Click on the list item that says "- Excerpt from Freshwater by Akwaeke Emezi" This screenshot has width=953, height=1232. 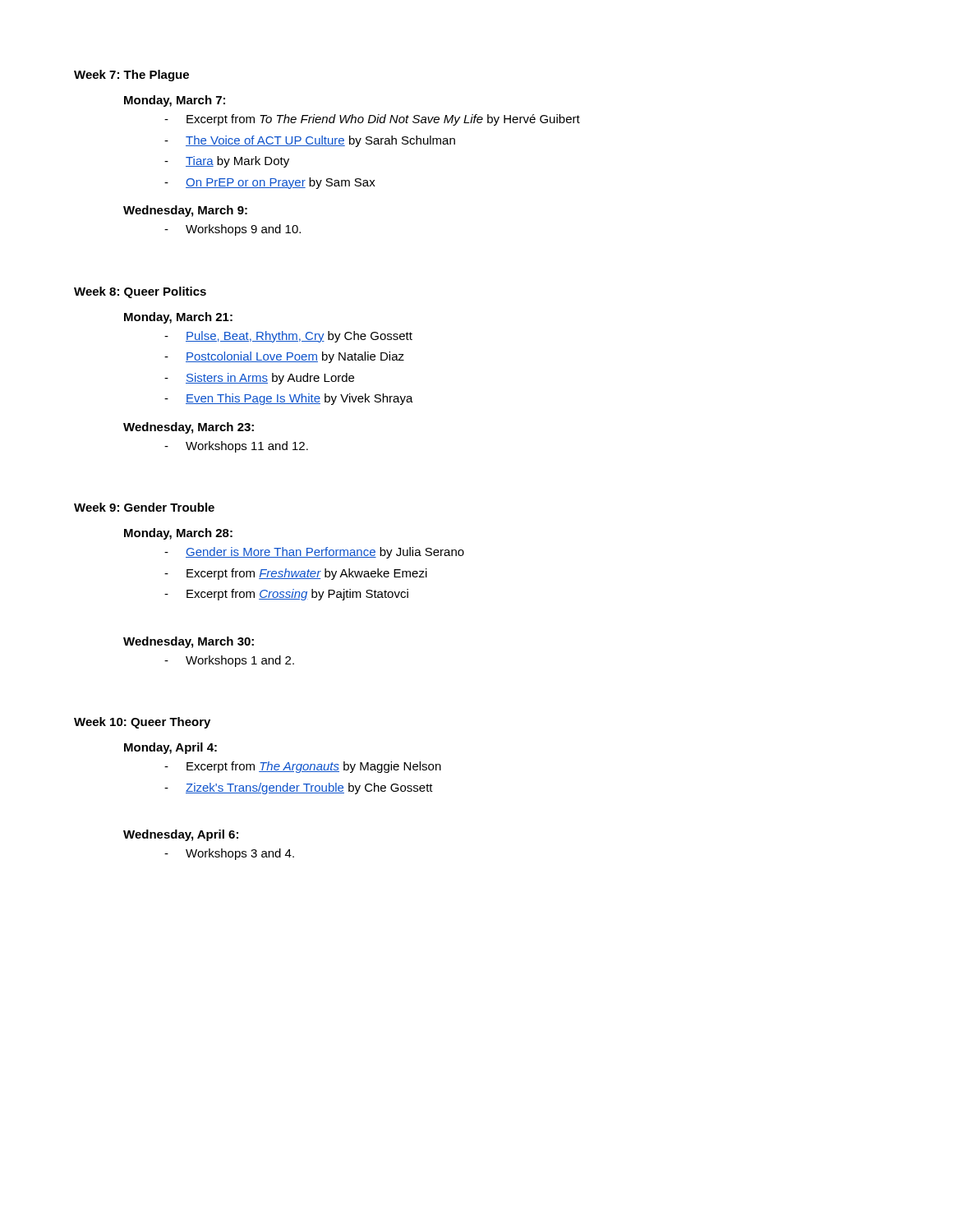click(x=296, y=573)
